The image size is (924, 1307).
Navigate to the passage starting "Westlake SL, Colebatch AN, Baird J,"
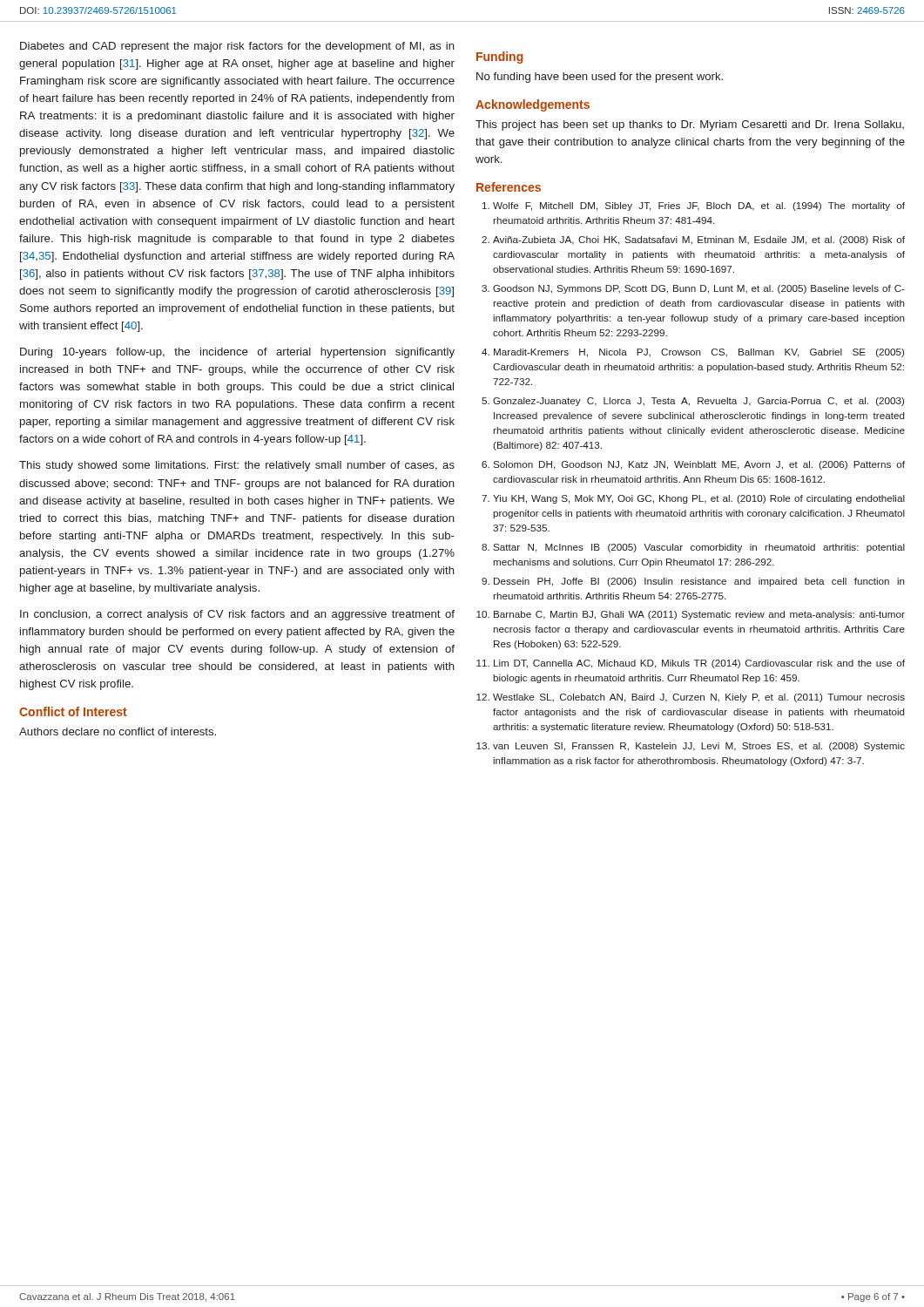[x=699, y=712]
